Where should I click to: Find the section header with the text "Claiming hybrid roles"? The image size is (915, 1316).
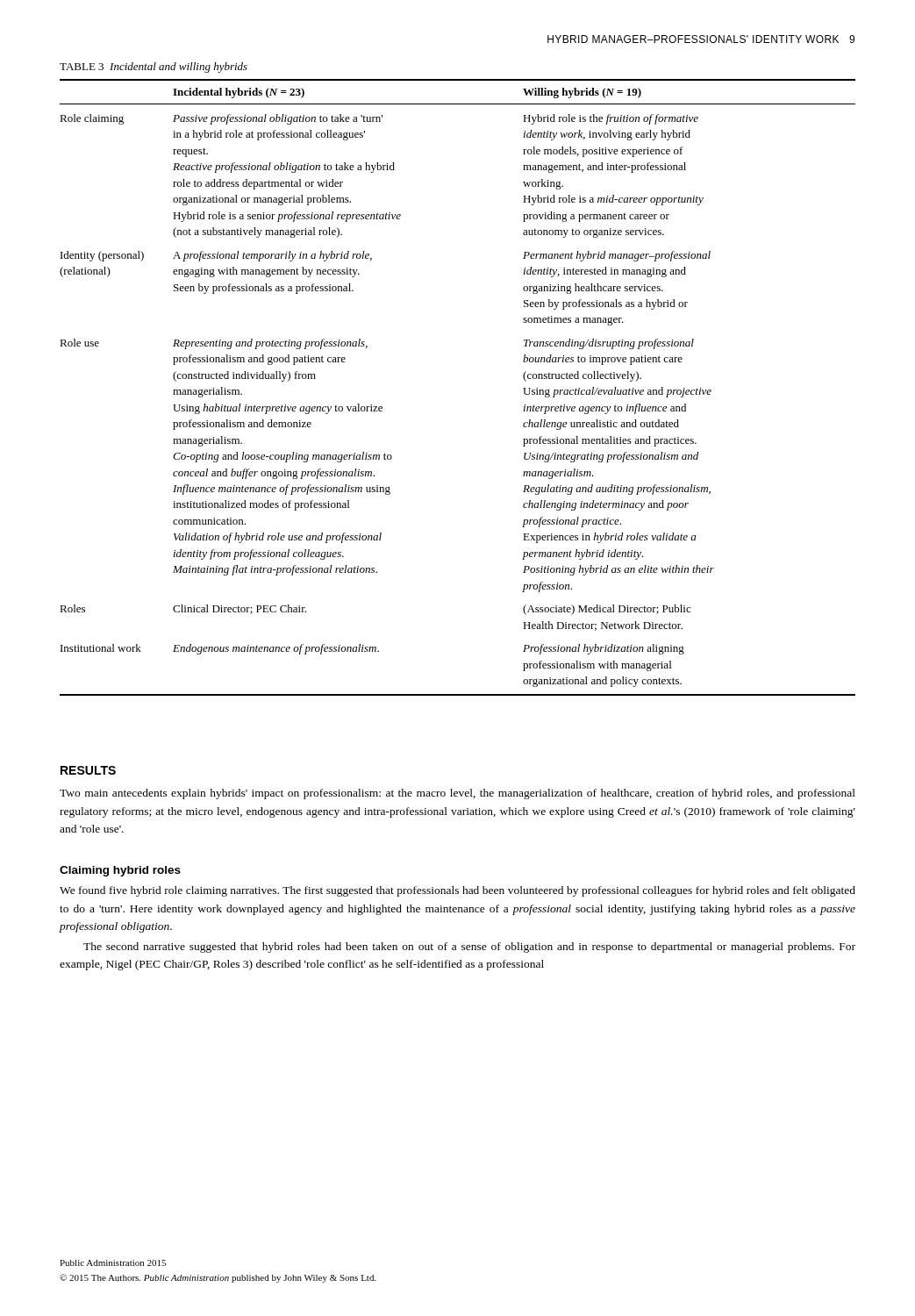(120, 870)
